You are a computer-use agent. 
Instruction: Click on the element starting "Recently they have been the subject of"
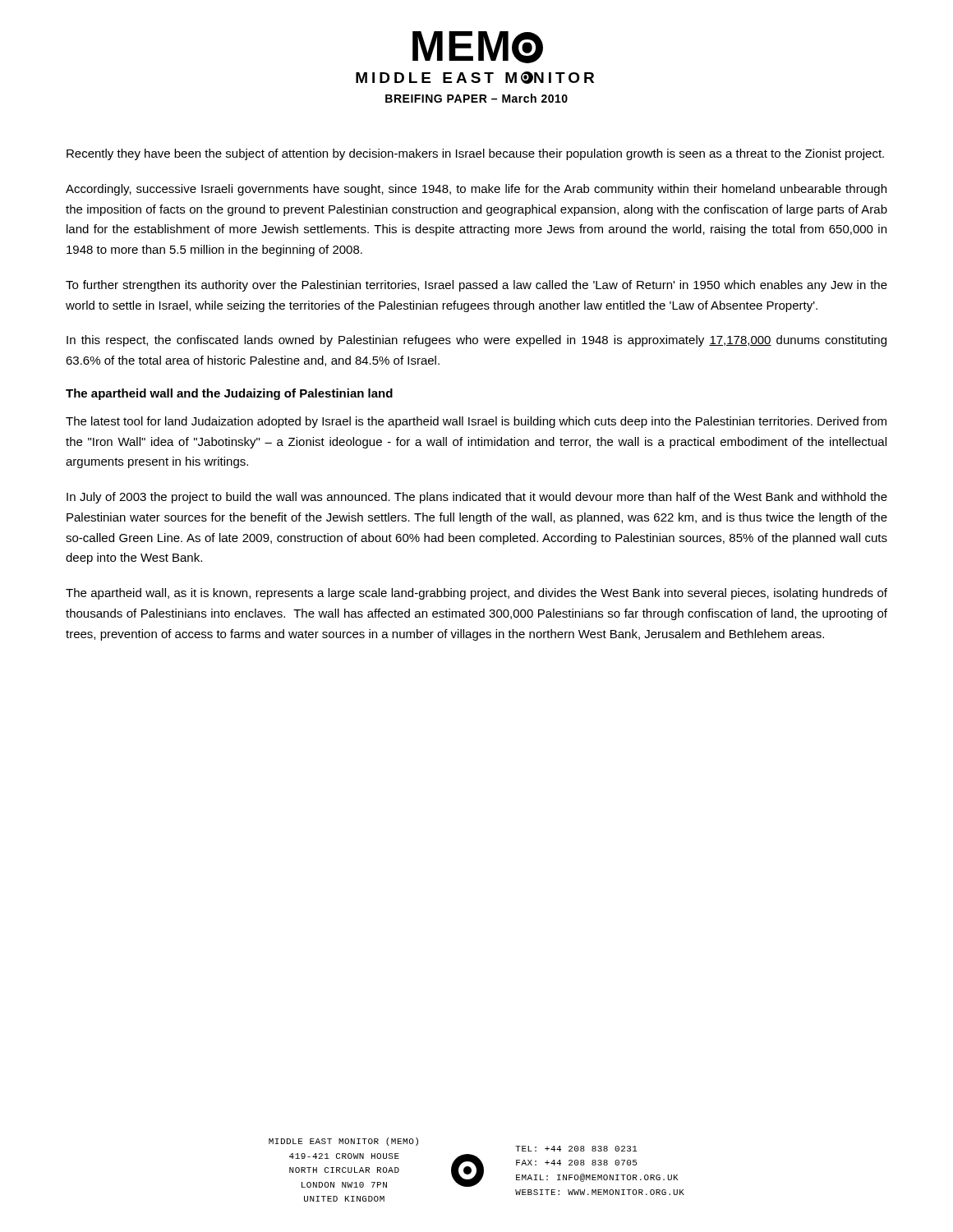pyautogui.click(x=475, y=153)
